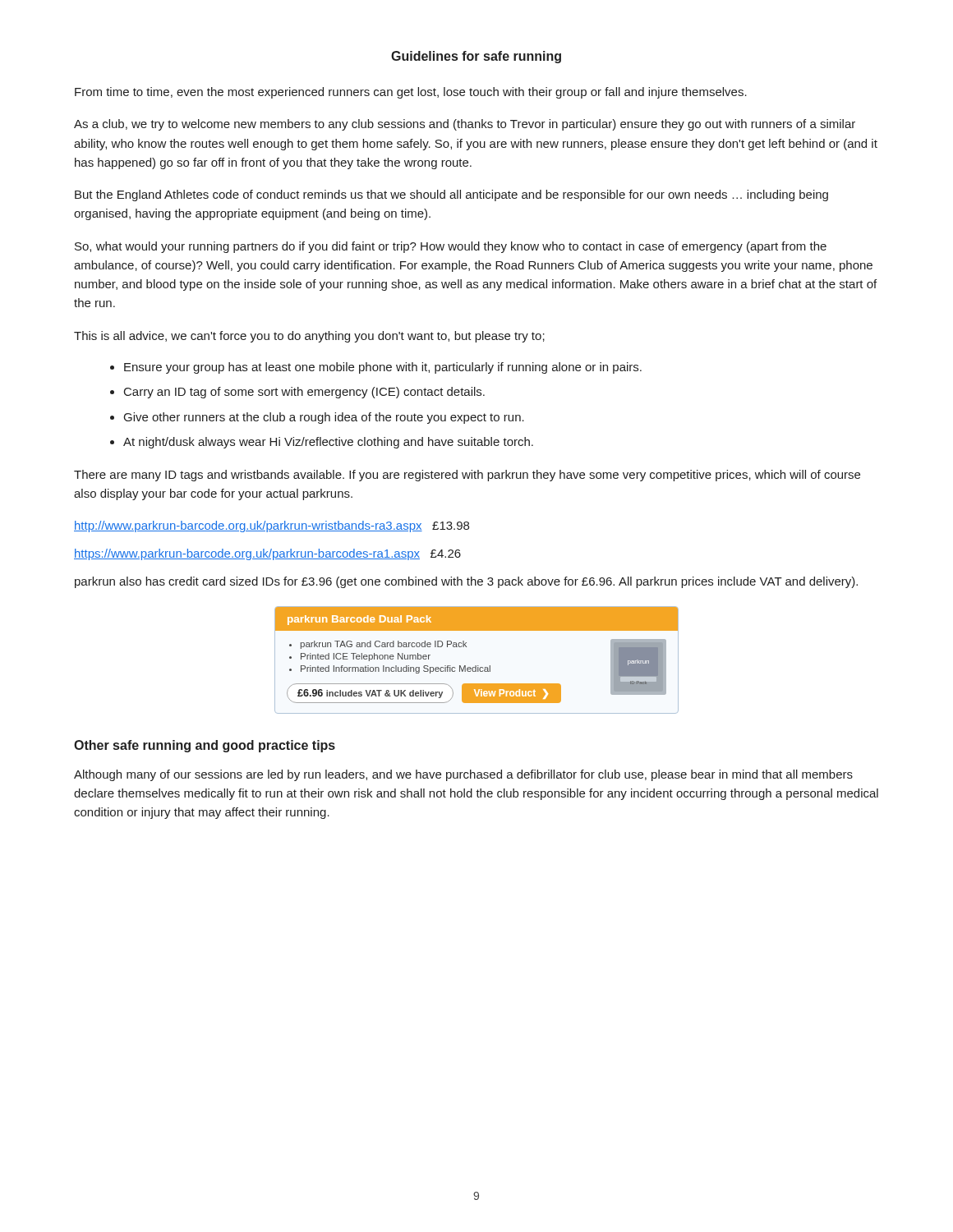This screenshot has height=1232, width=953.
Task: Find the list item containing "Give other runners at the club a rough"
Action: [324, 417]
